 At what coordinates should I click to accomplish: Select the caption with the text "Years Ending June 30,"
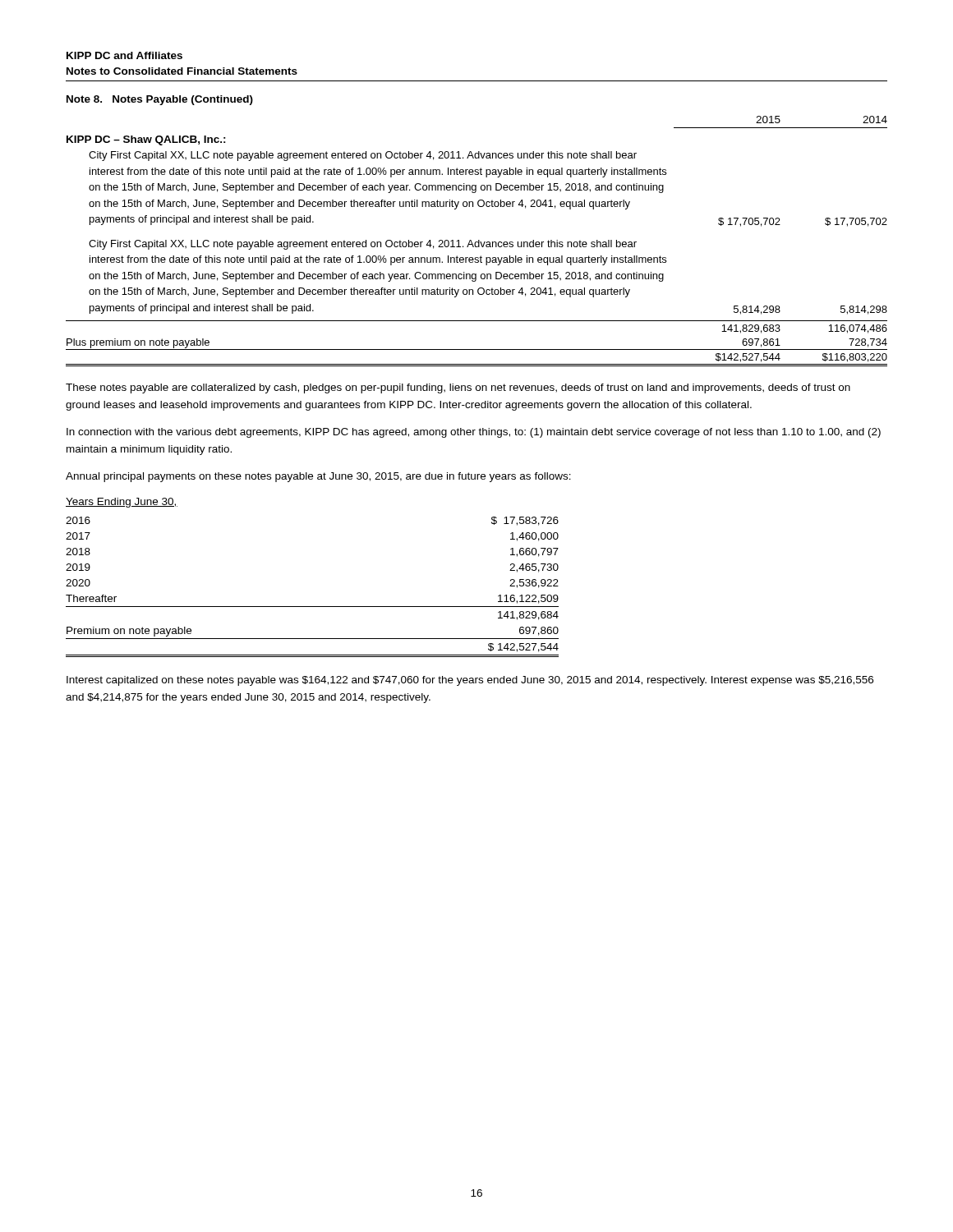tap(121, 501)
